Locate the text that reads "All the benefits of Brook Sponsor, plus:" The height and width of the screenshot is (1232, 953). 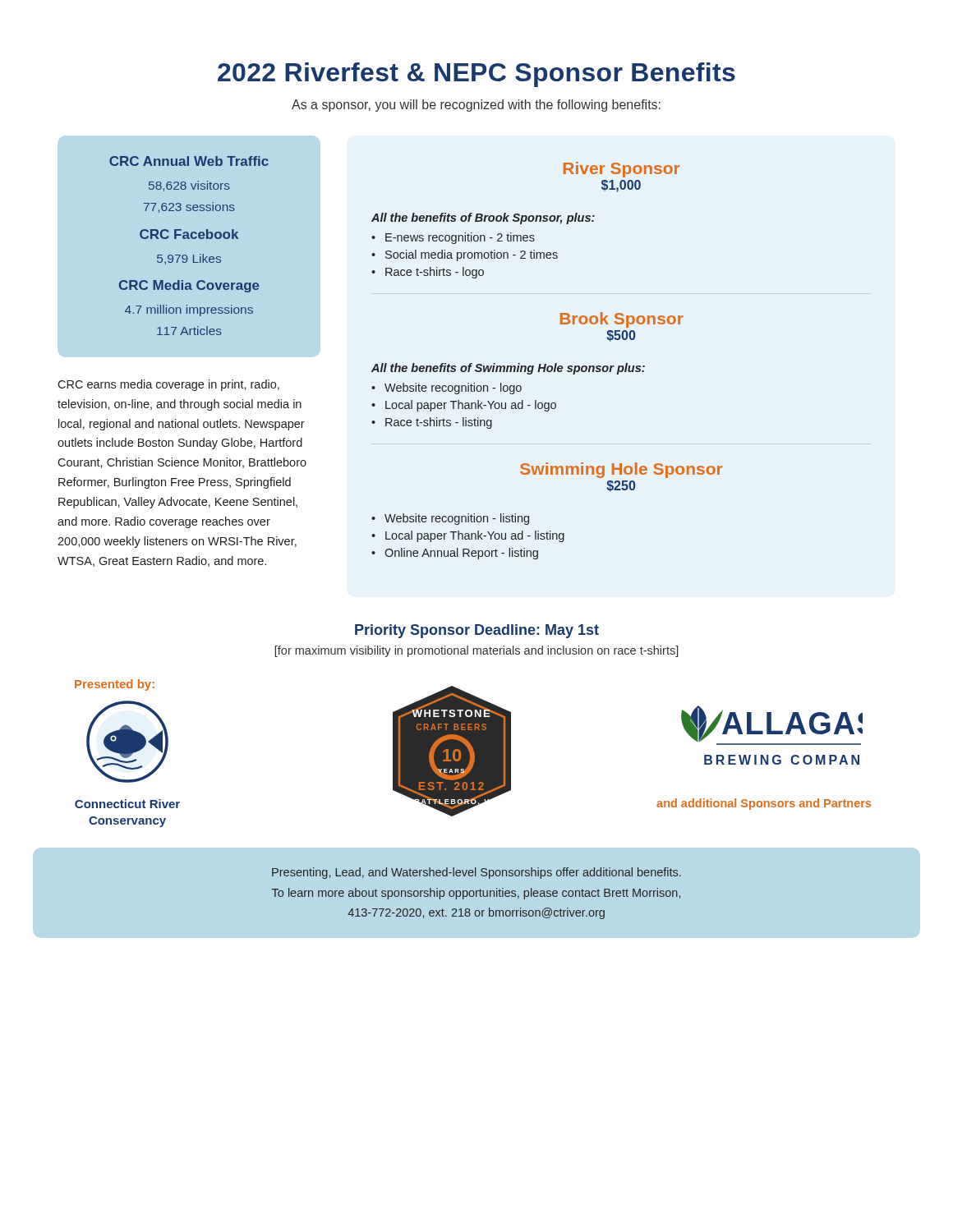point(483,218)
